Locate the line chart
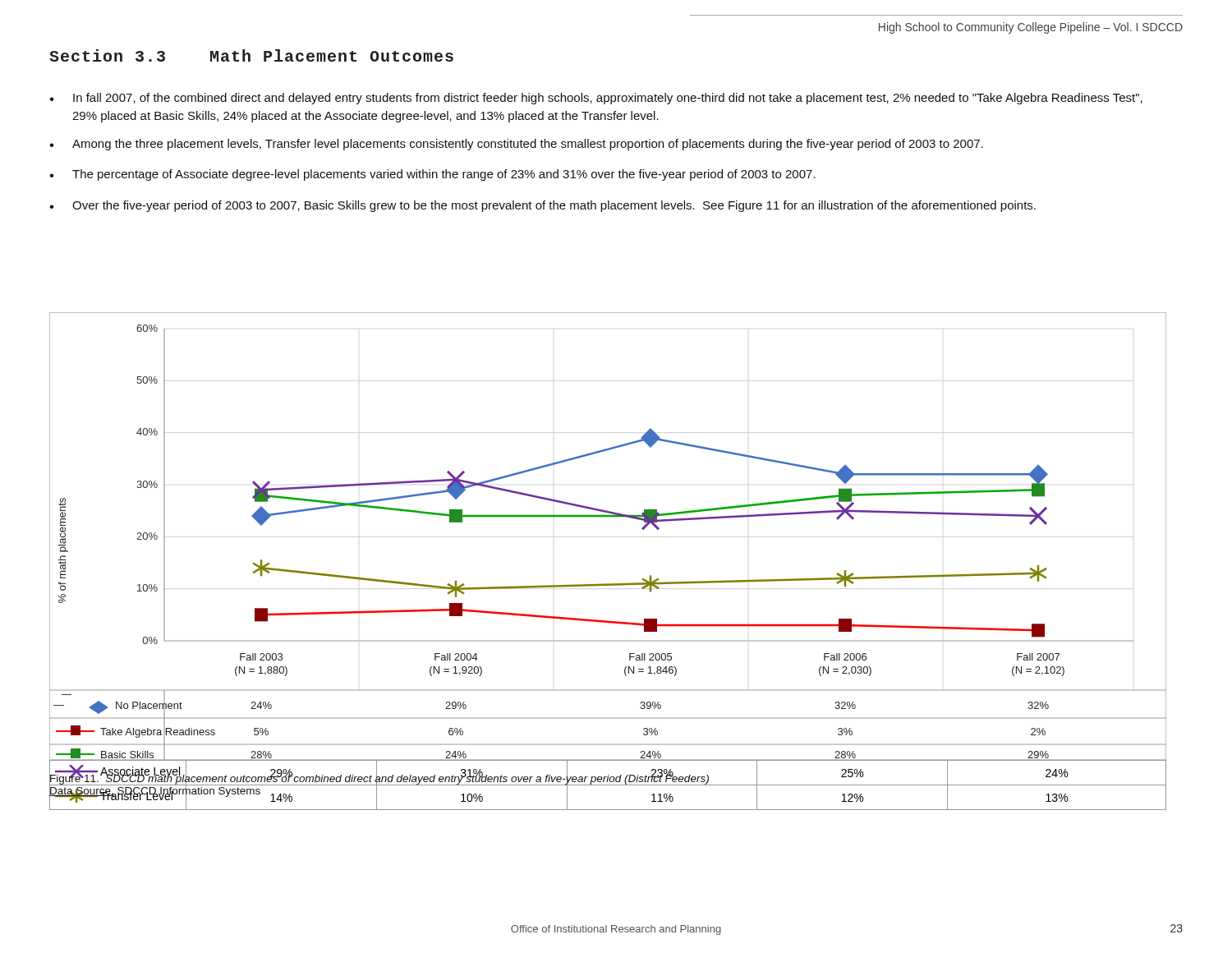The image size is (1232, 953). 608,561
